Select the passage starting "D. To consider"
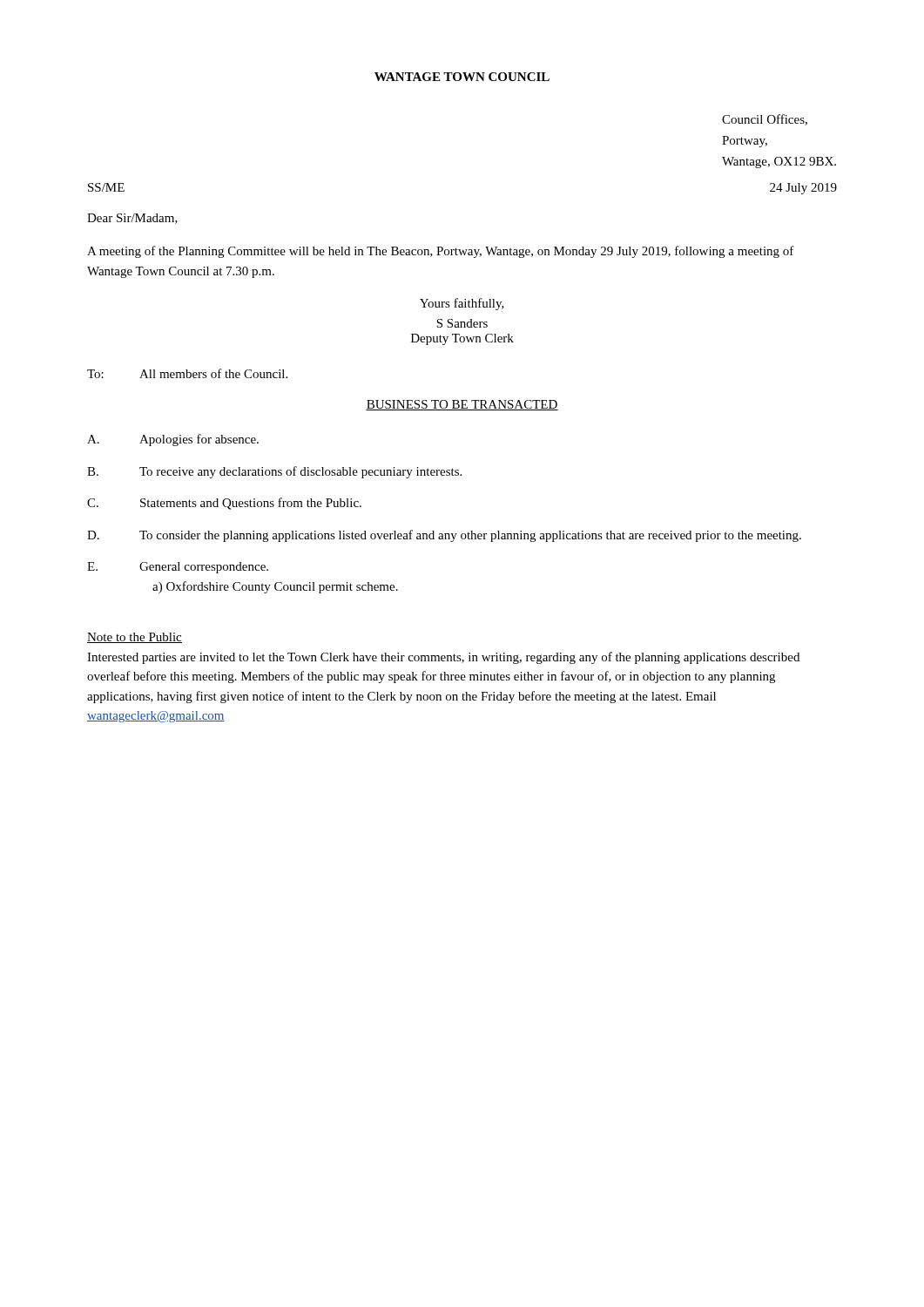This screenshot has height=1307, width=924. tap(462, 535)
